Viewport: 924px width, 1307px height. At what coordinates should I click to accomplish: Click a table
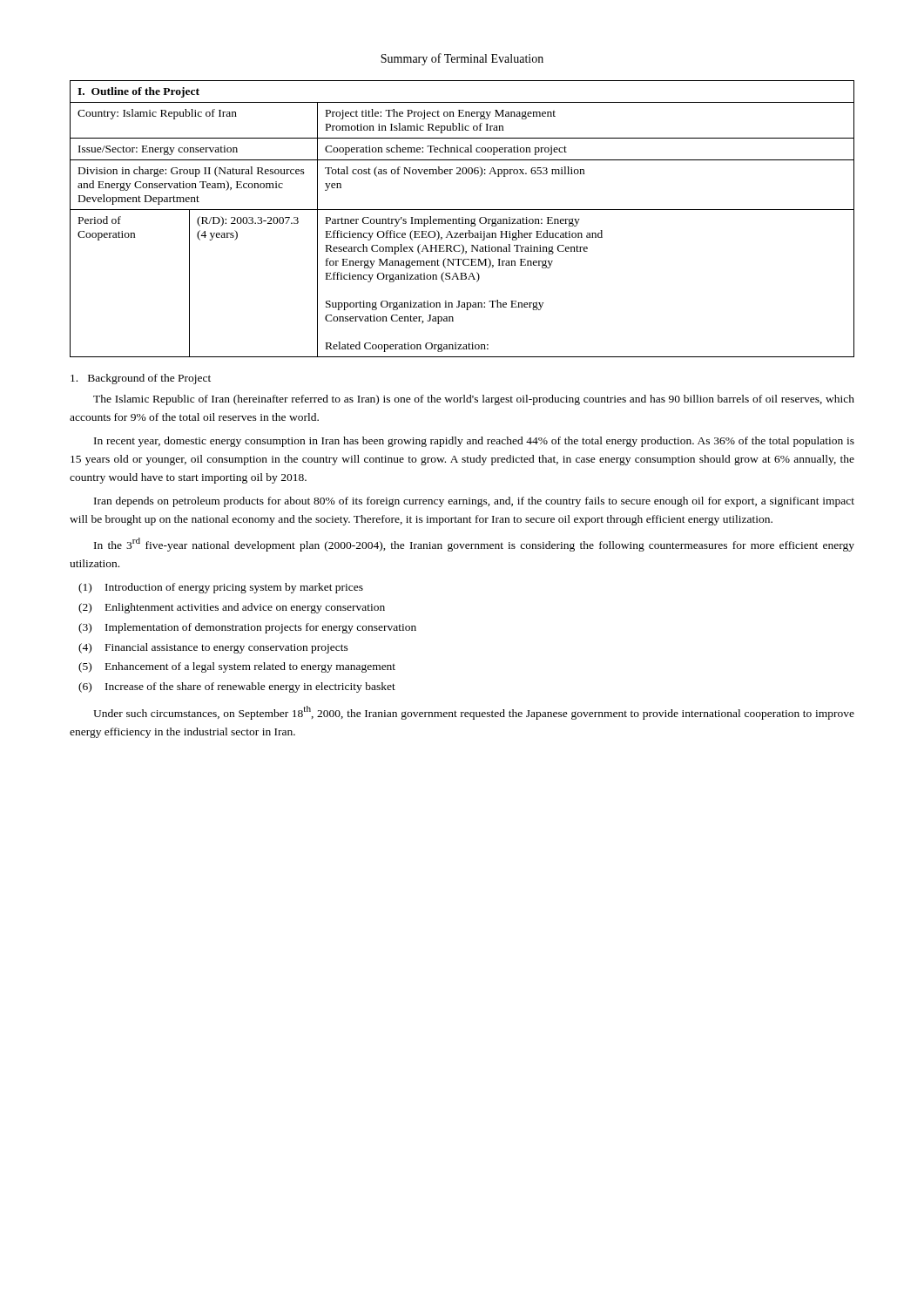(x=462, y=219)
